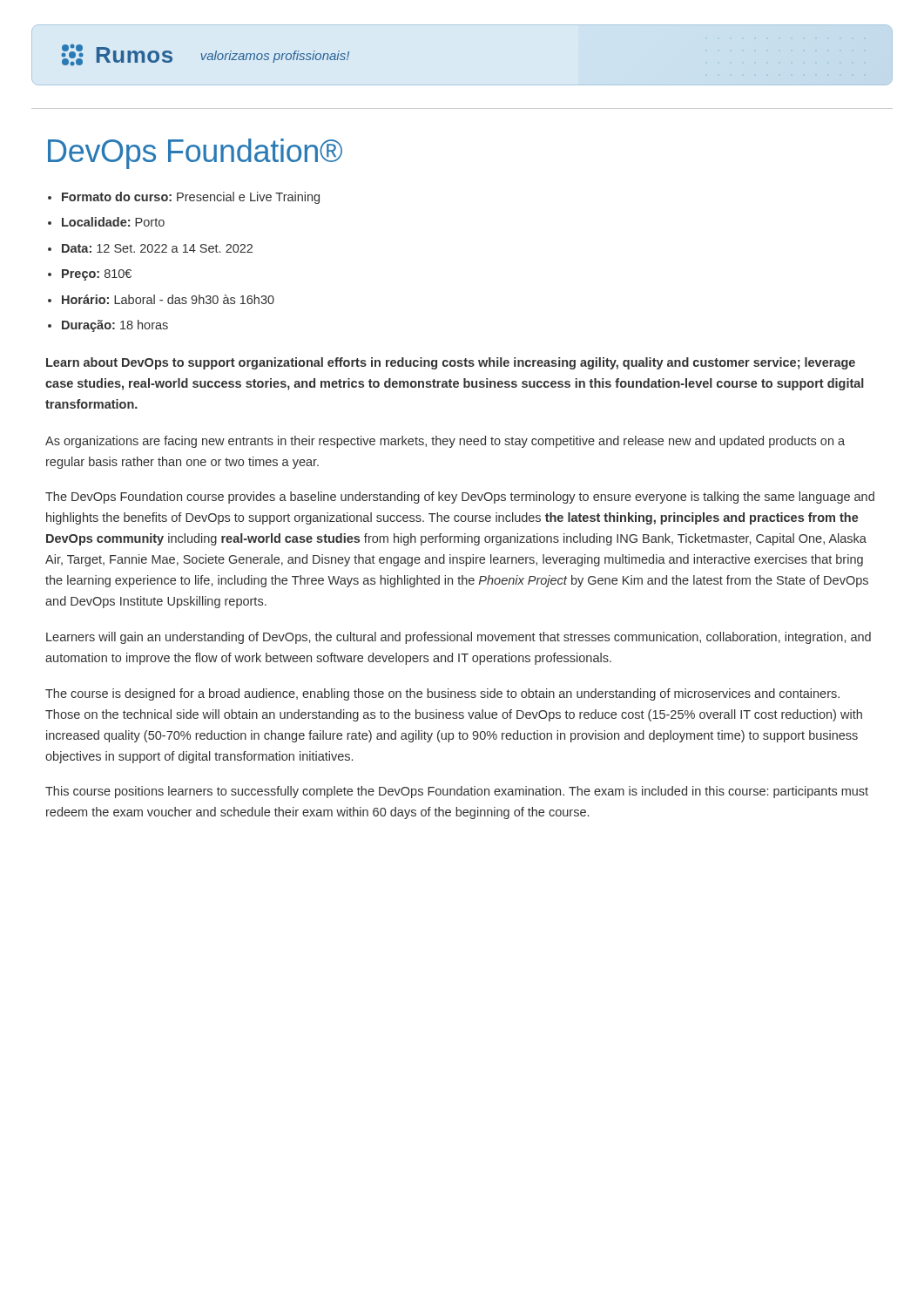
Task: Select the text starting "Duração: 18 horas"
Action: click(115, 325)
